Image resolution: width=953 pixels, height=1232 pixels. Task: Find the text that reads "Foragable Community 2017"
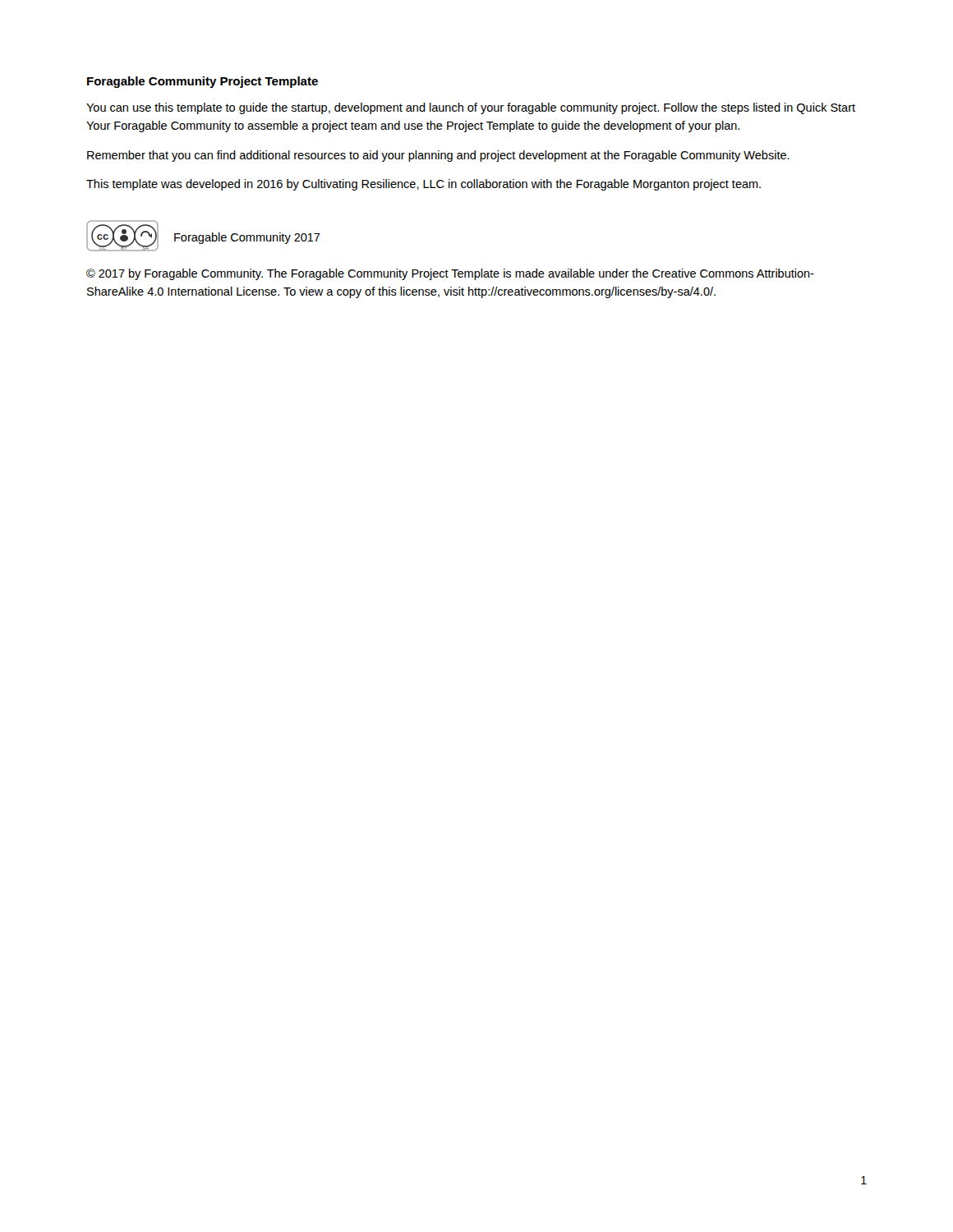coord(247,237)
